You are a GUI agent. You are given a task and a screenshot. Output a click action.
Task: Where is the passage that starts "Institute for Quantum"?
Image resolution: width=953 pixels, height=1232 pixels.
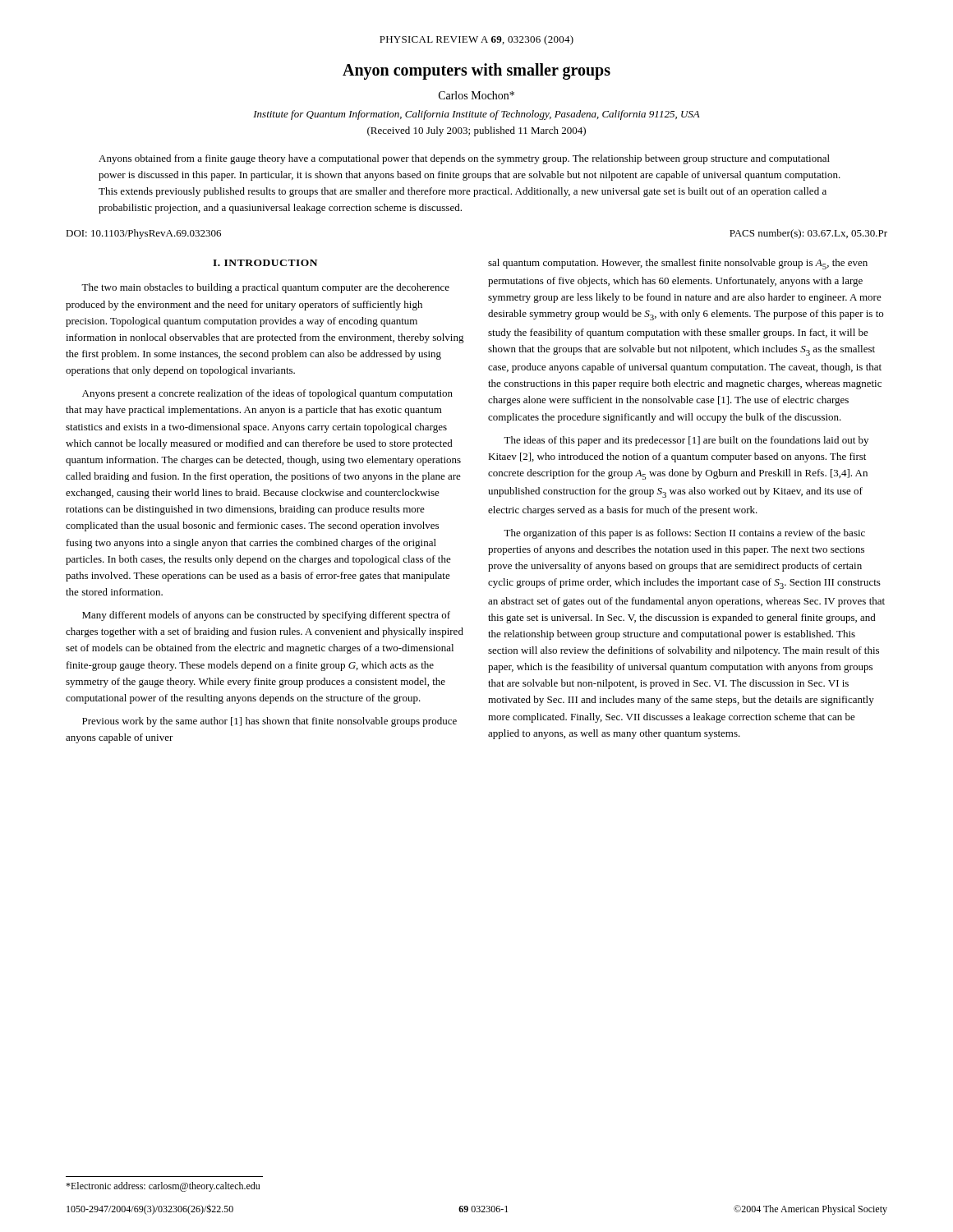tap(476, 114)
